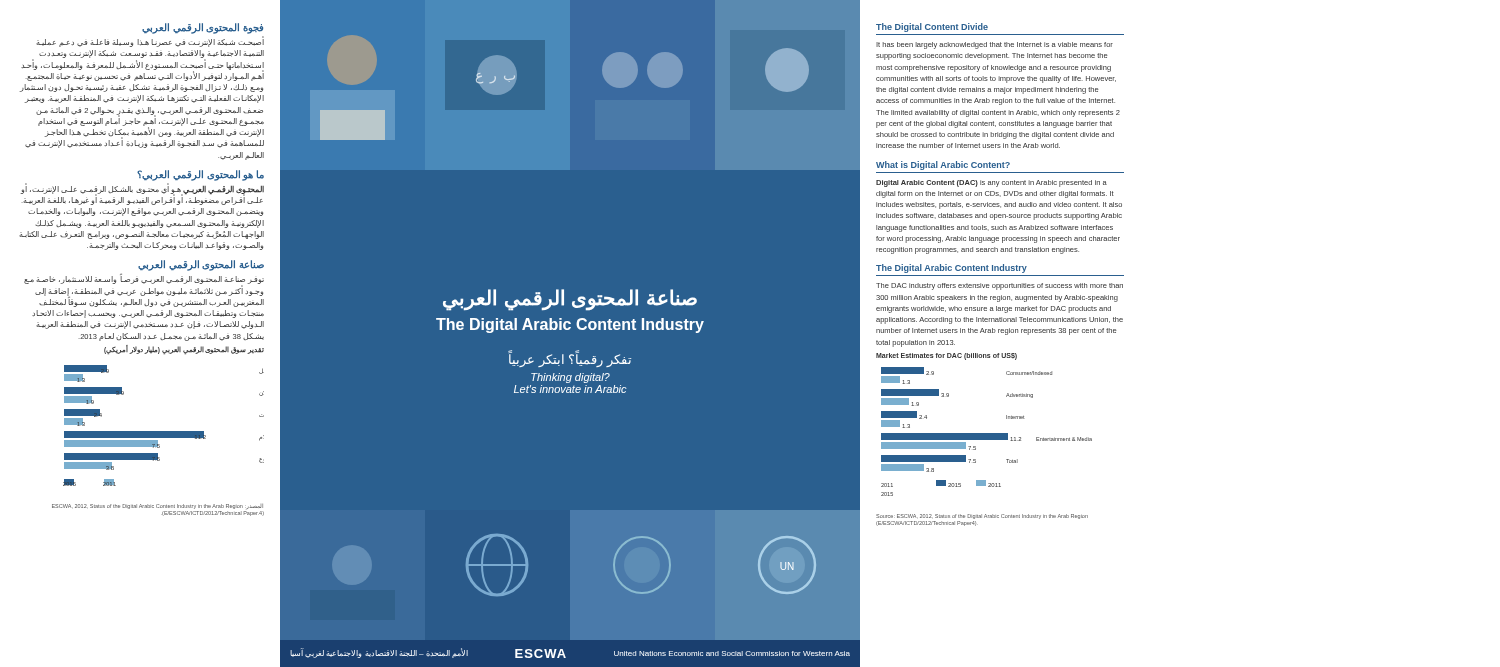Find the passage starting "المحتـوى الرقمـي العربـي هـو أي محتـوى بالشـكل"

click(x=142, y=217)
